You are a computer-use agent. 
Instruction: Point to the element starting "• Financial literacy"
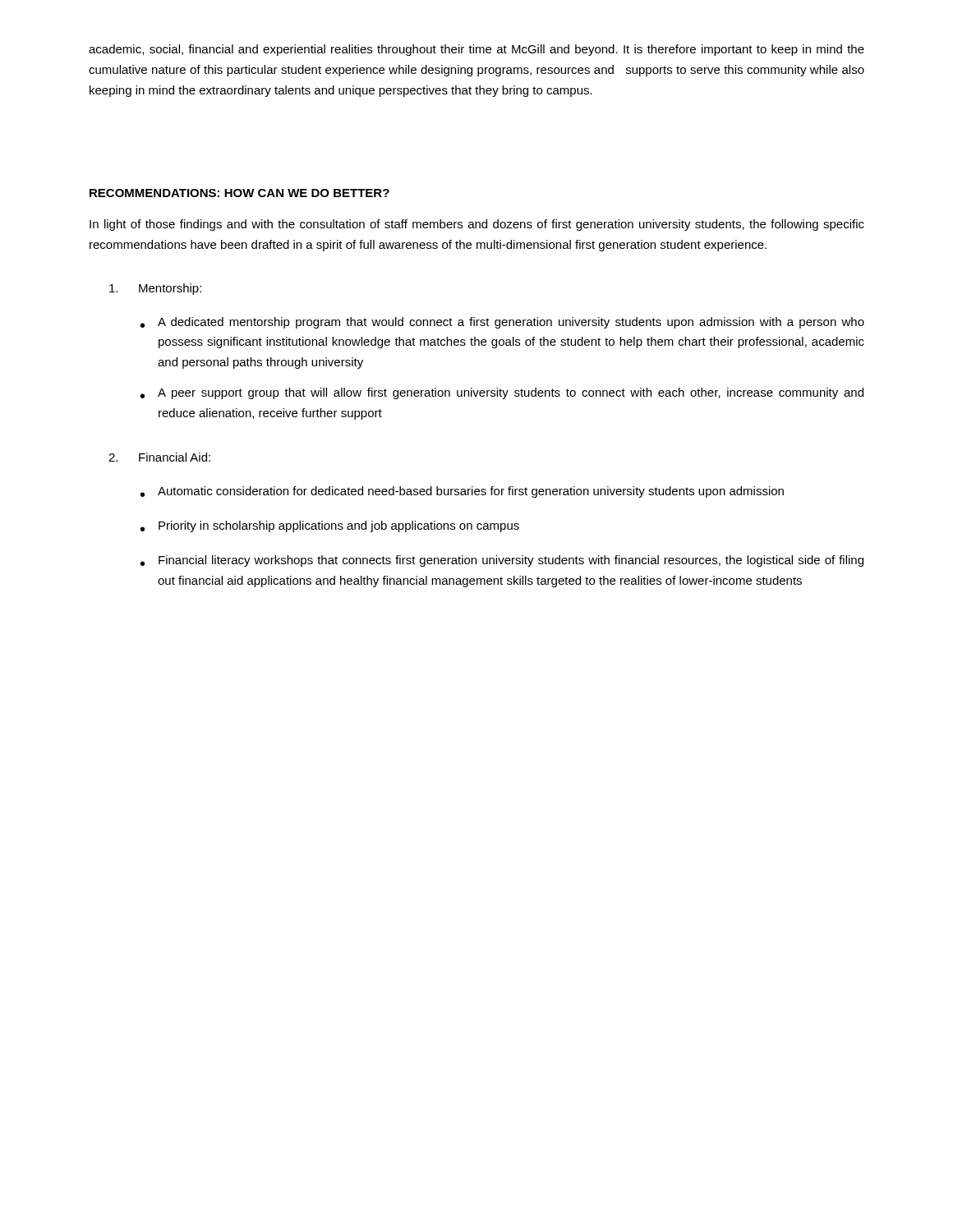click(502, 571)
